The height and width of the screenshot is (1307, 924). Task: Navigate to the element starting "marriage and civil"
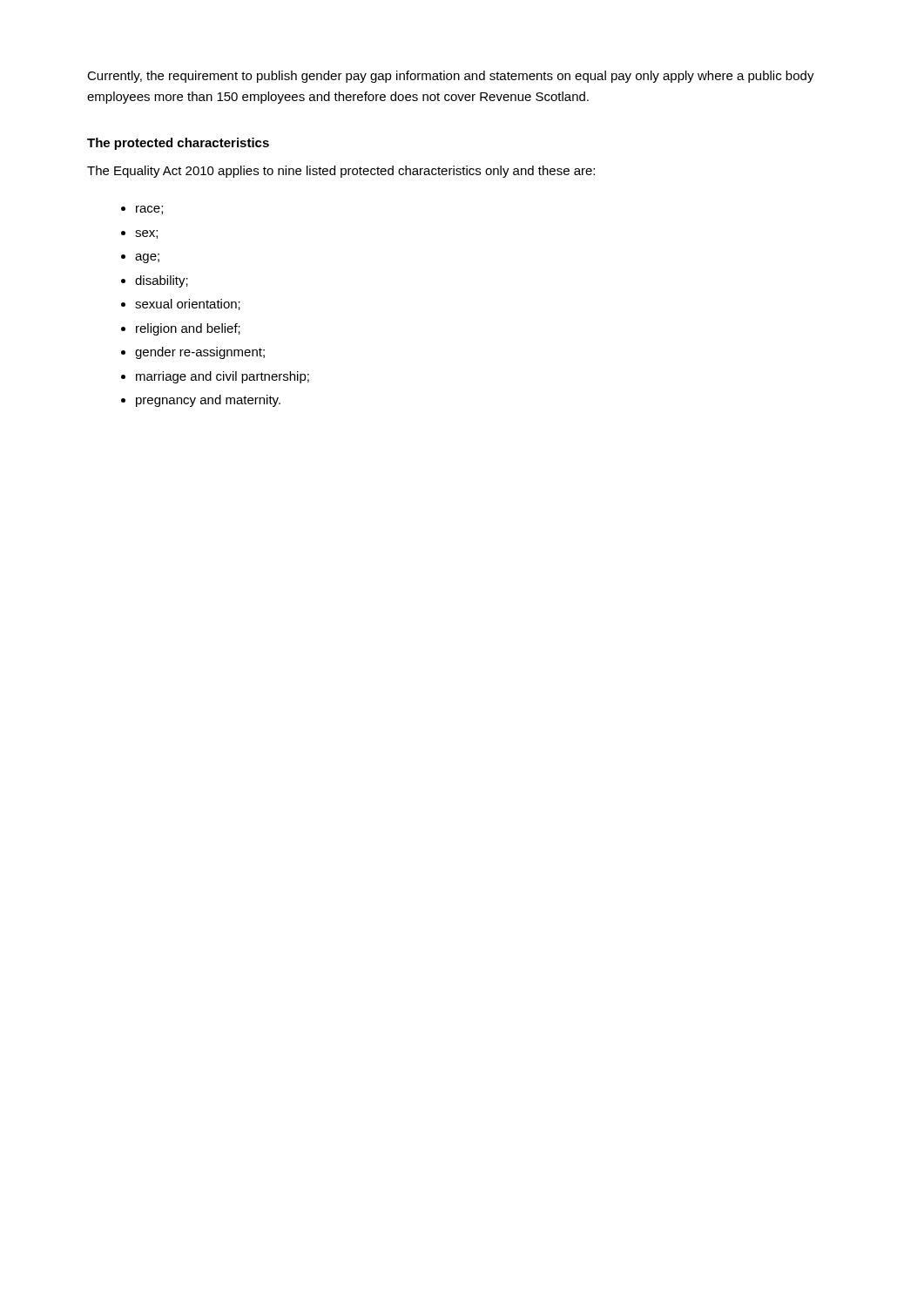(x=222, y=376)
